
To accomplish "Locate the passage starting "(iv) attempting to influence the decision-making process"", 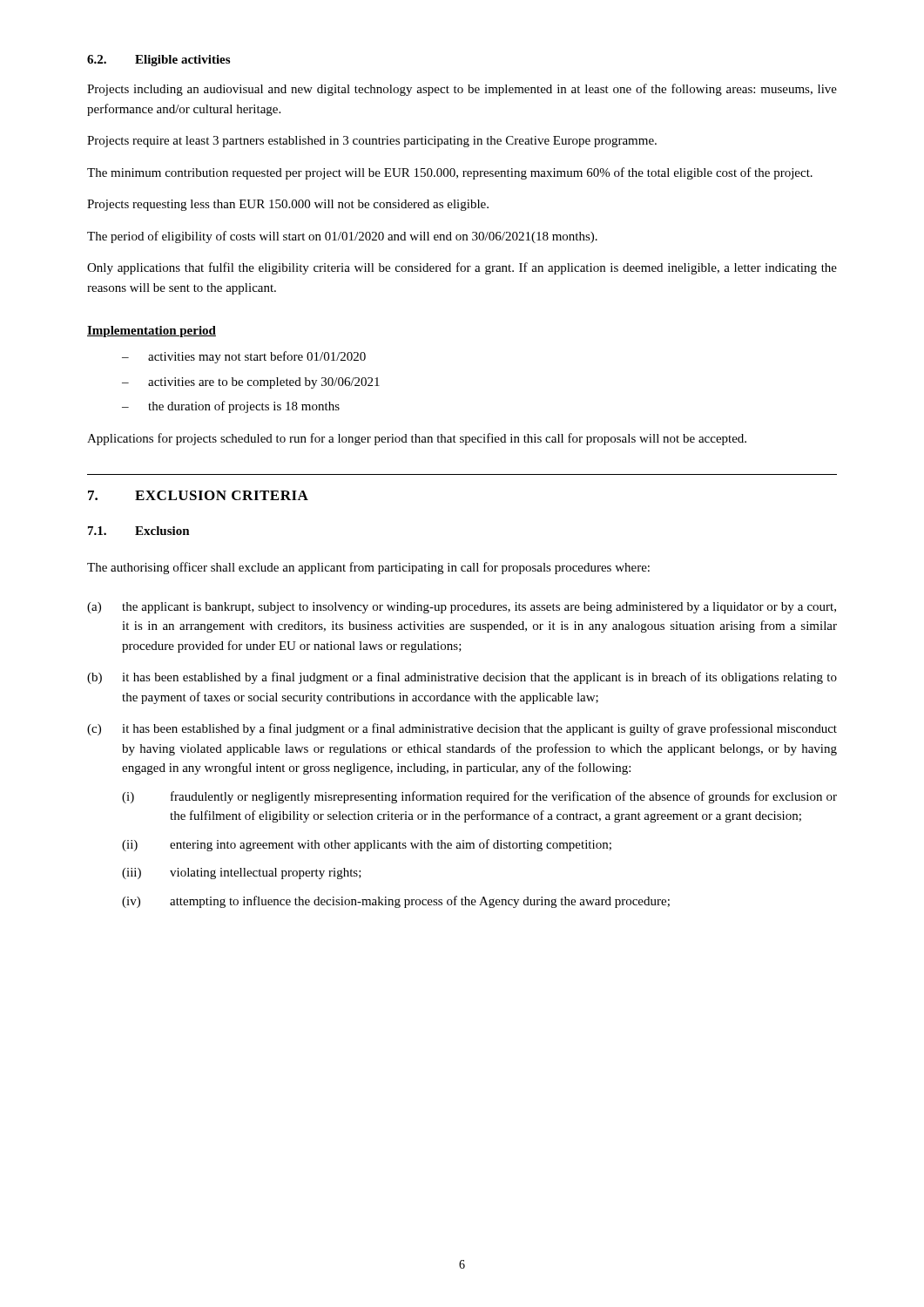I will 479,901.
